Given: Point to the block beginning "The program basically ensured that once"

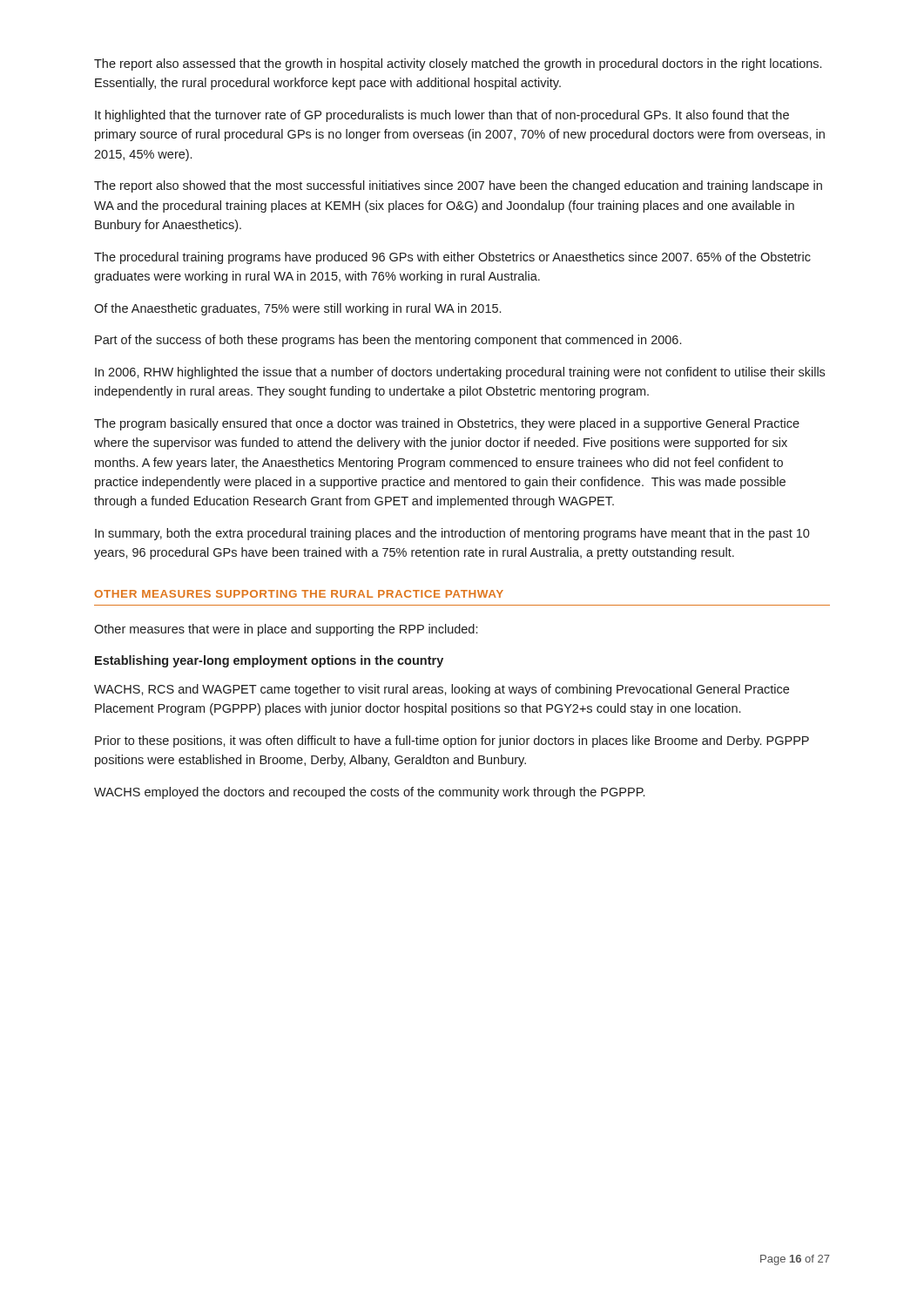Looking at the screenshot, I should click(447, 462).
